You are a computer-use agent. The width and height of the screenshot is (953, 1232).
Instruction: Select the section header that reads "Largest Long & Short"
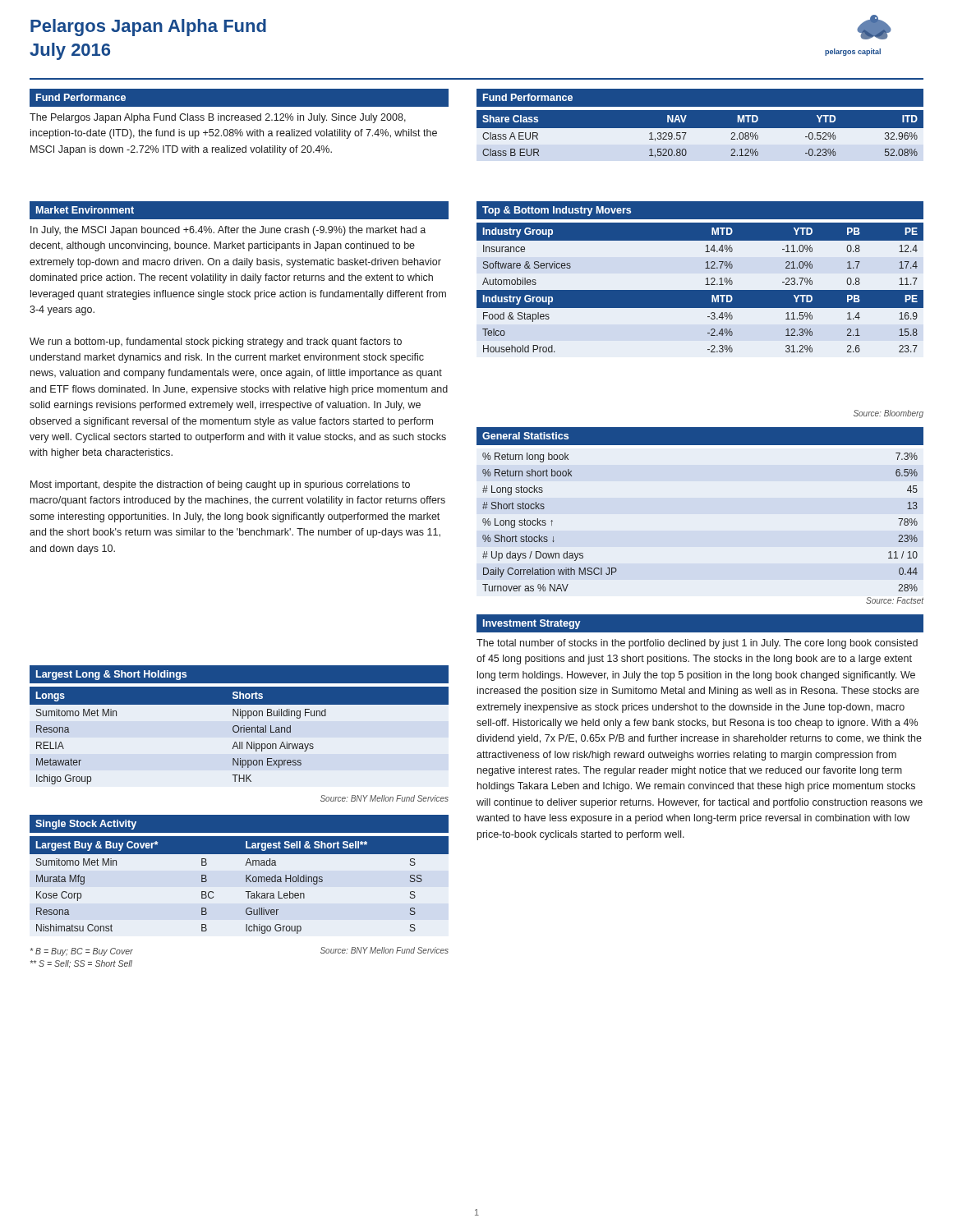pos(111,674)
